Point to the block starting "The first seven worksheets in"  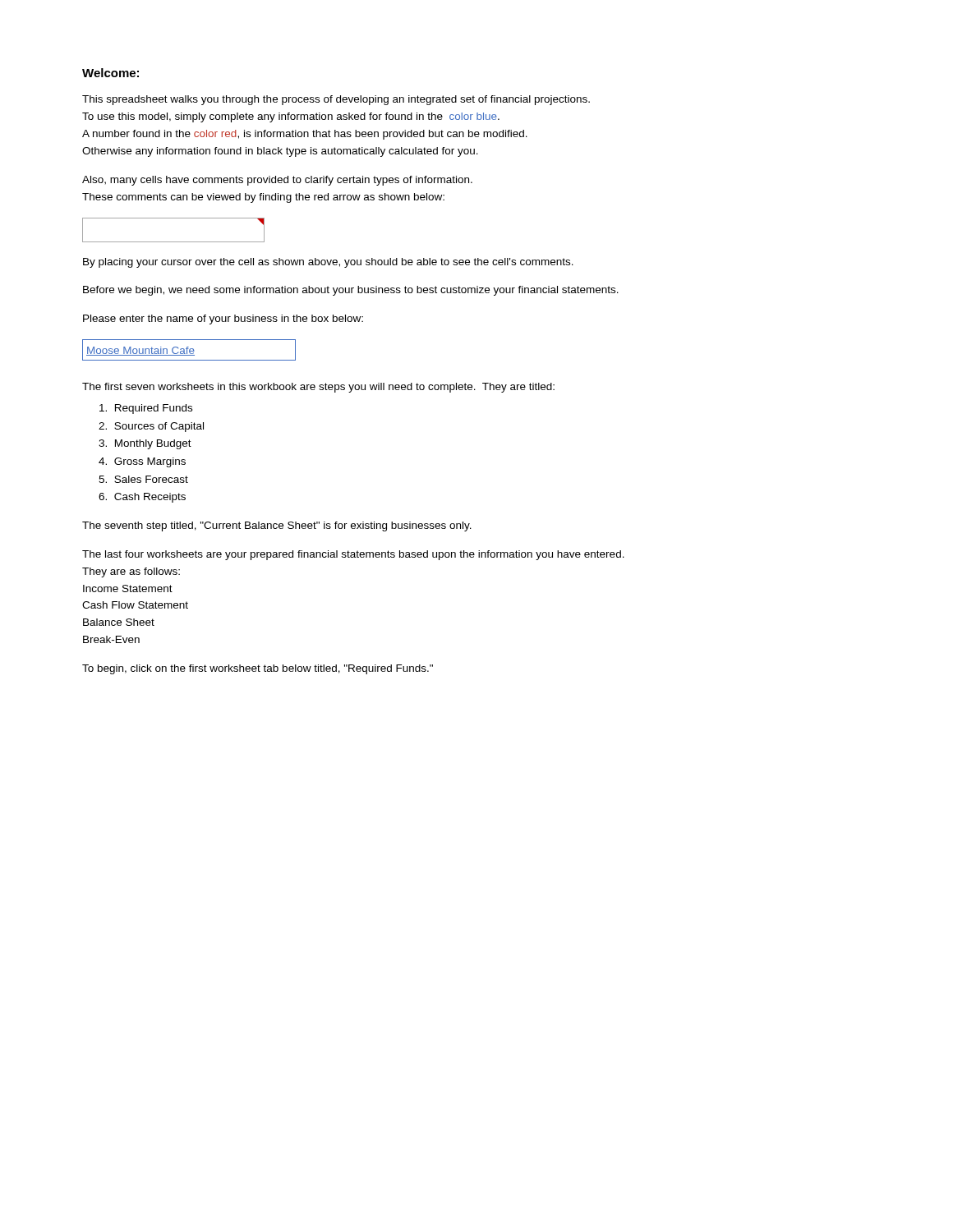pyautogui.click(x=319, y=387)
